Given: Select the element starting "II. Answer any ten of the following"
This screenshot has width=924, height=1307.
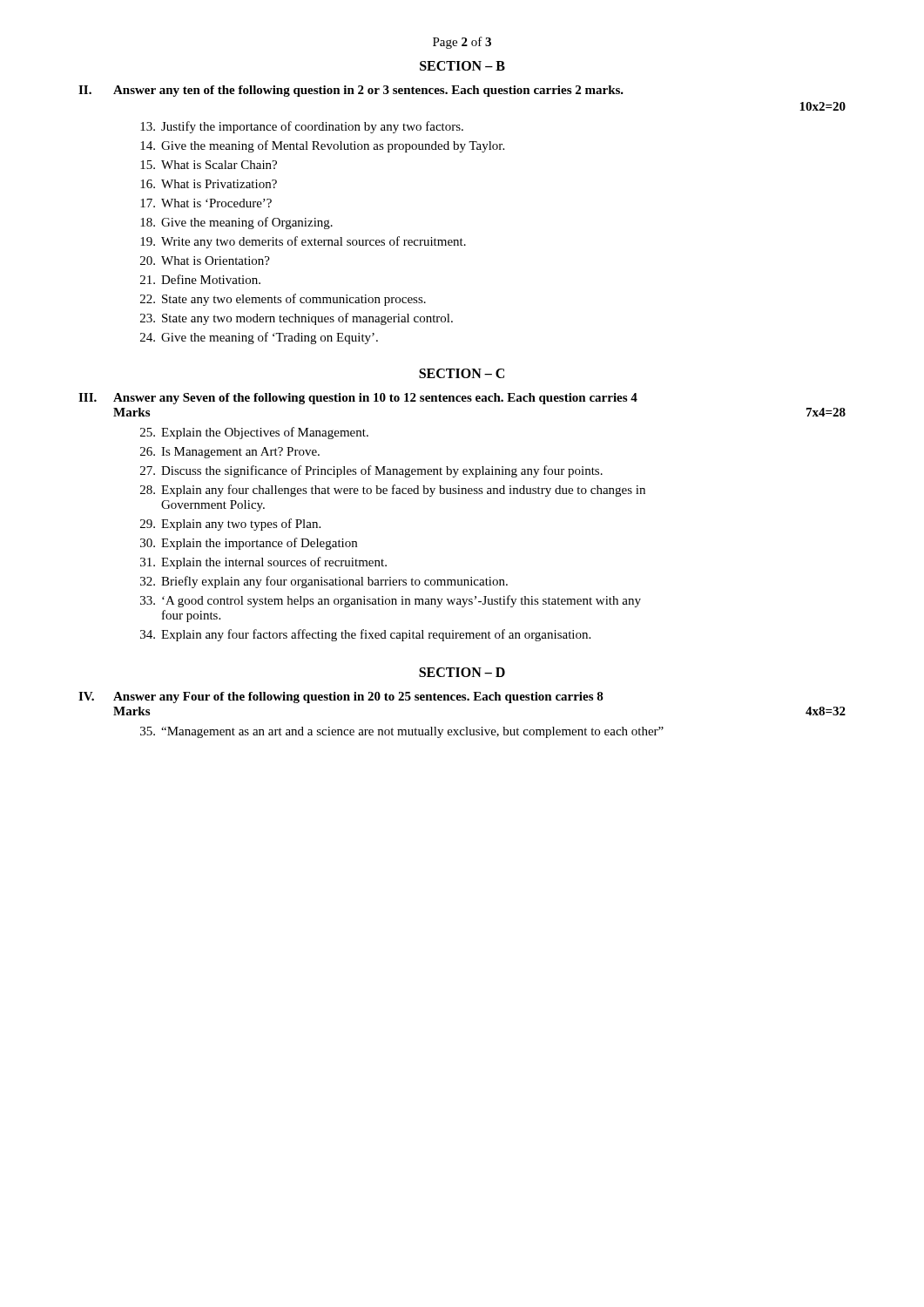Looking at the screenshot, I should 462,98.
